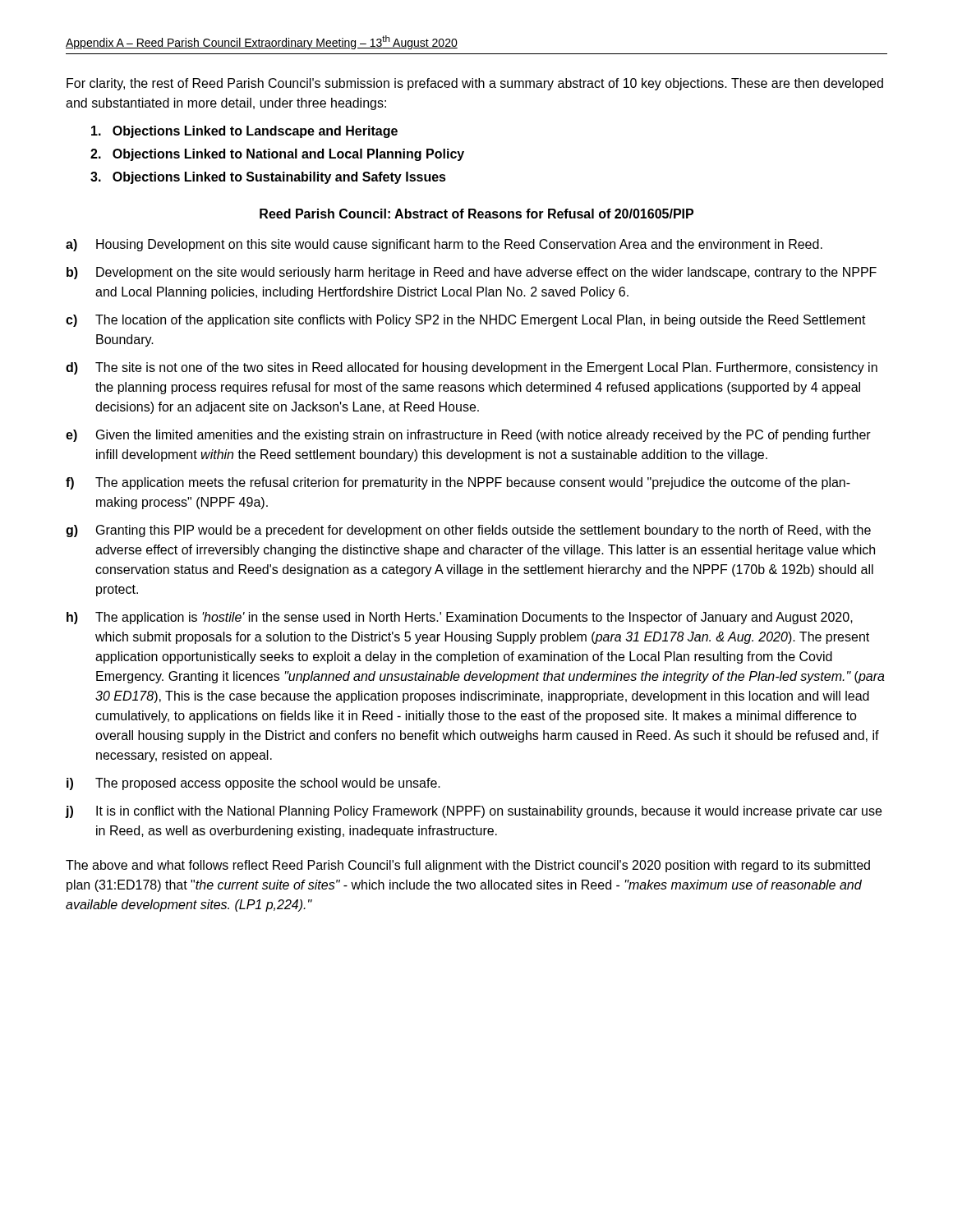This screenshot has height=1232, width=953.
Task: Locate the list item that reads "d) The site"
Action: pyautogui.click(x=476, y=387)
